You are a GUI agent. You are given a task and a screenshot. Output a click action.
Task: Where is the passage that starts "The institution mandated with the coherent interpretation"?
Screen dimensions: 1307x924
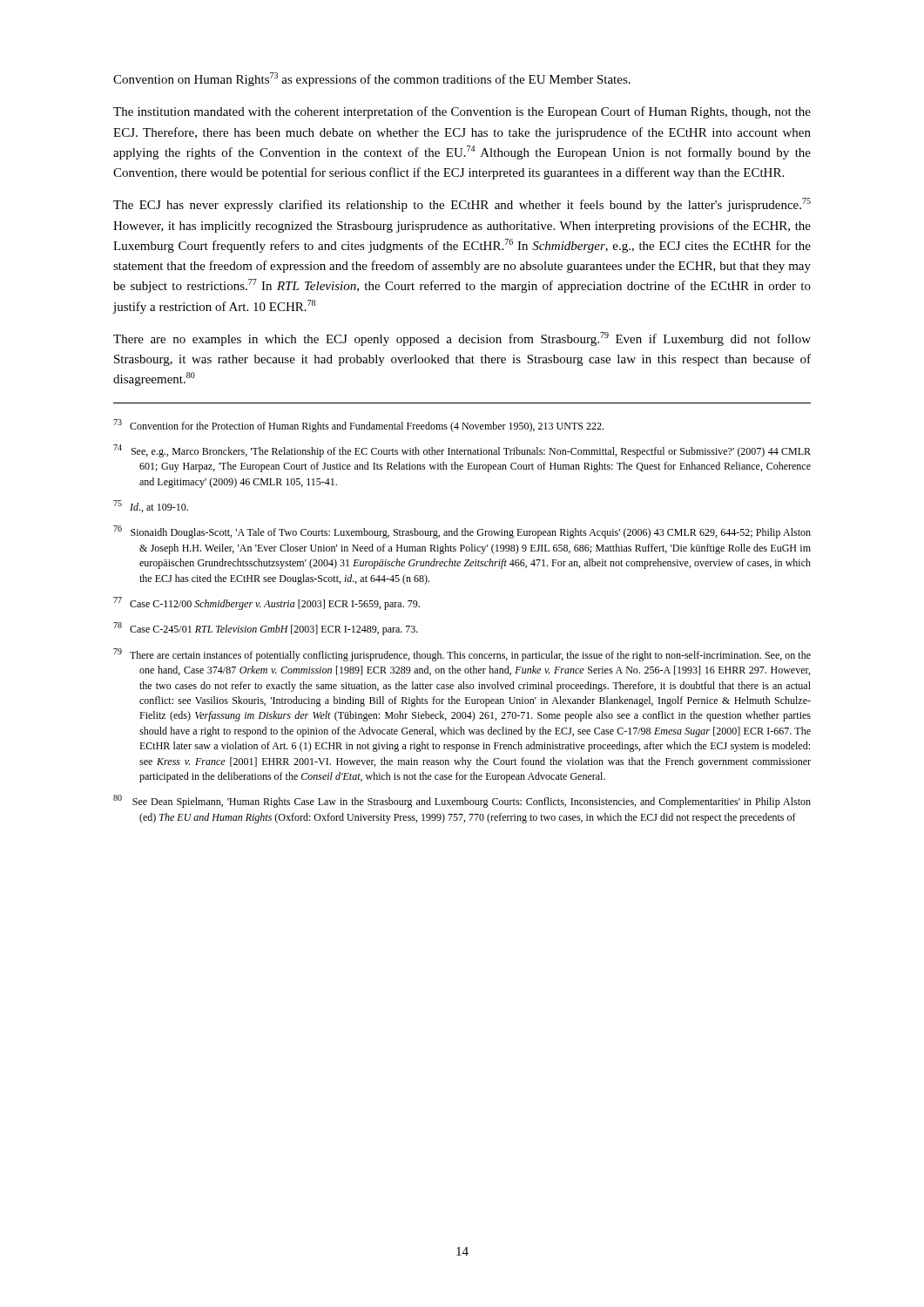[x=462, y=143]
